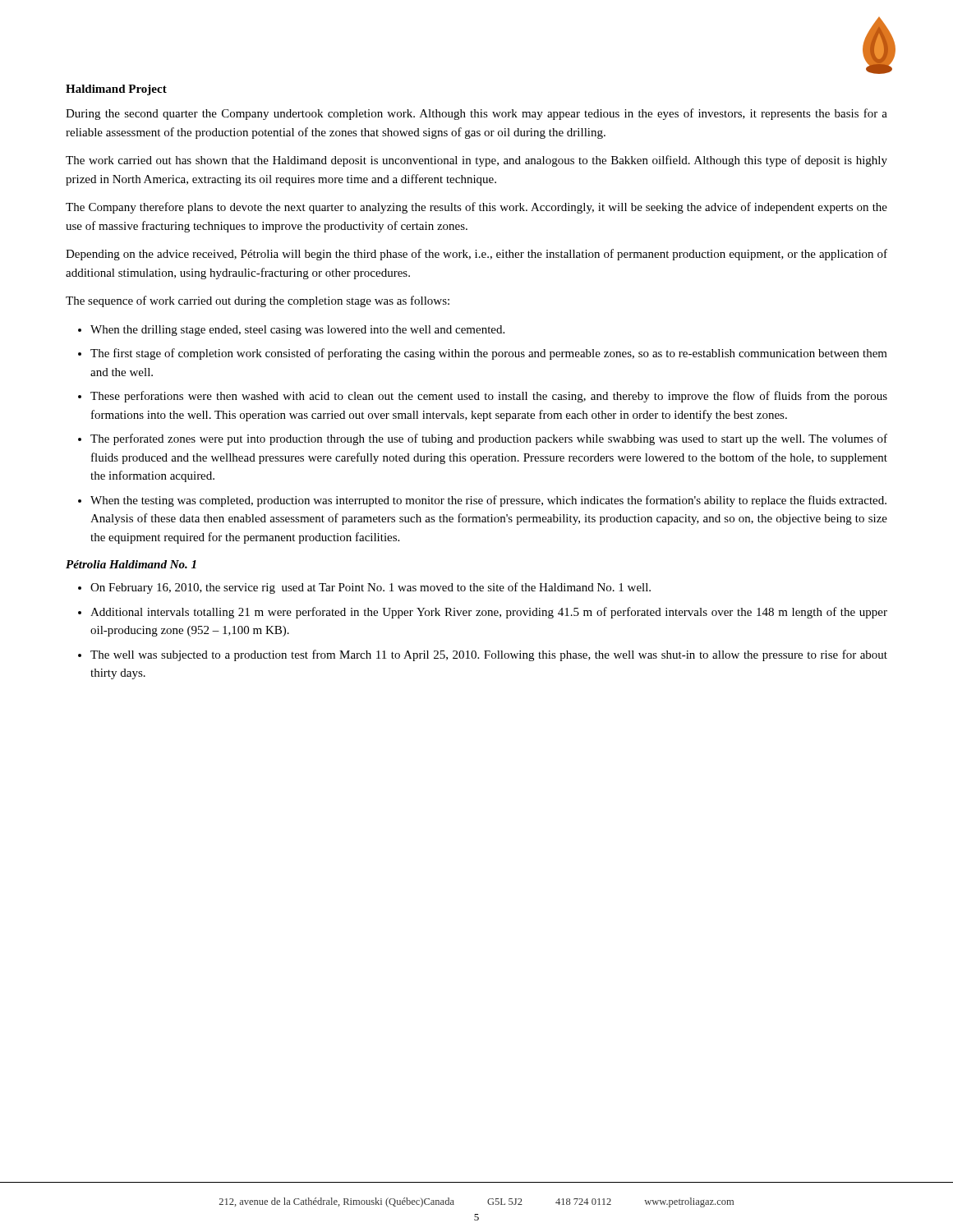Click on the element starting "Haldimand Project"
953x1232 pixels.
point(116,89)
